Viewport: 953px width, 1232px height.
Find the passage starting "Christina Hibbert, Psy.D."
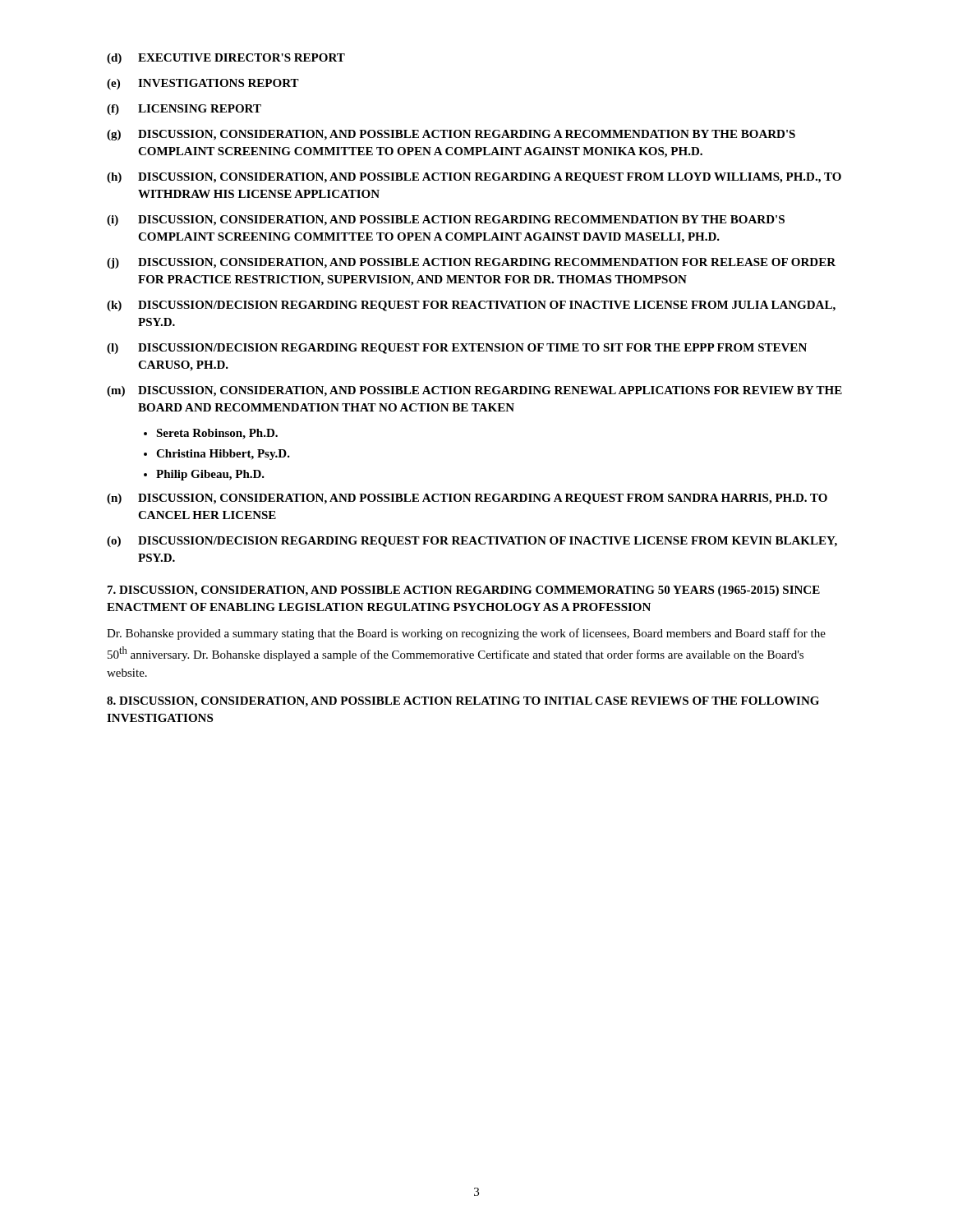click(x=223, y=455)
